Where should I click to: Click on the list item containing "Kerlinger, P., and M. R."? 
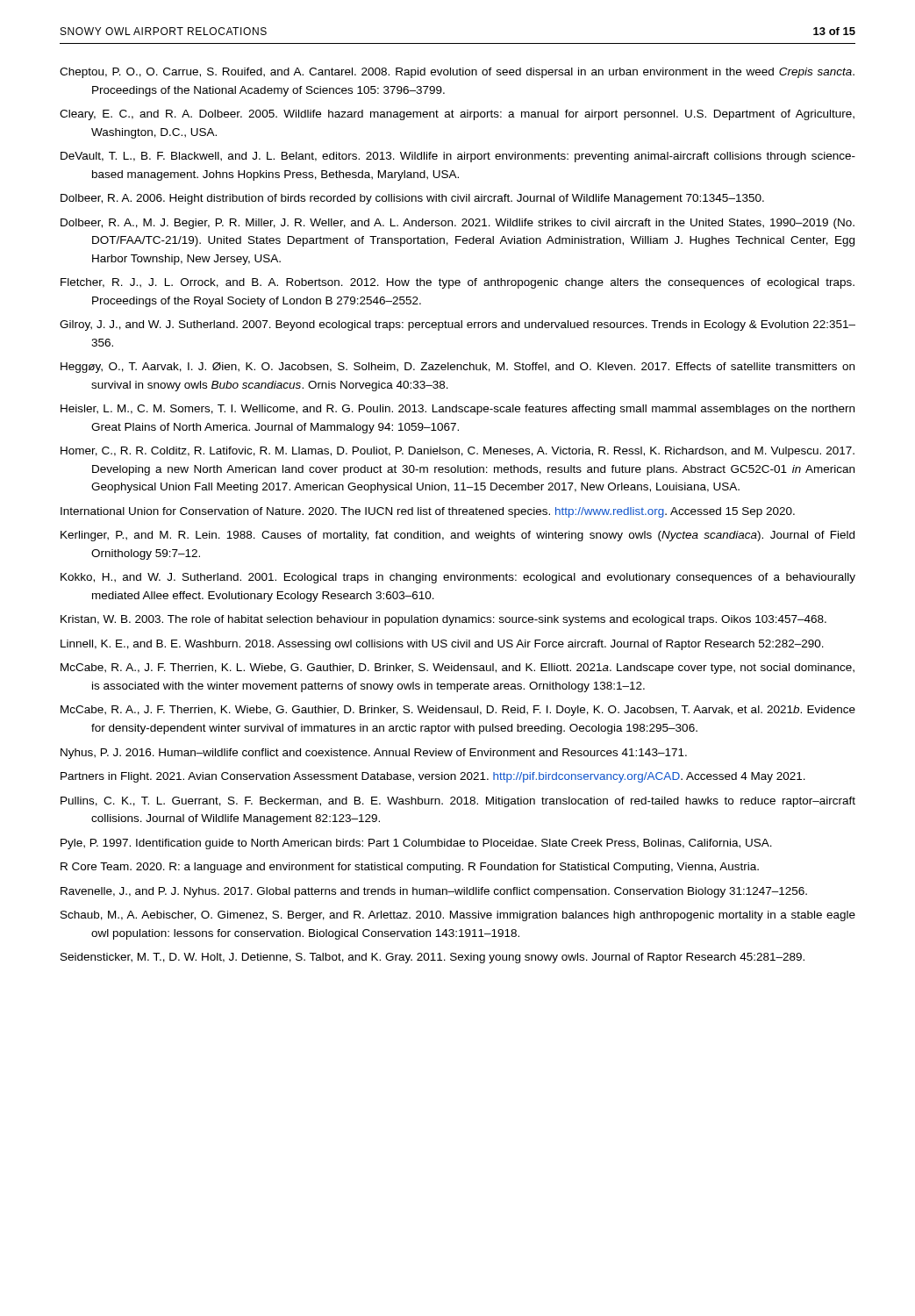[458, 544]
